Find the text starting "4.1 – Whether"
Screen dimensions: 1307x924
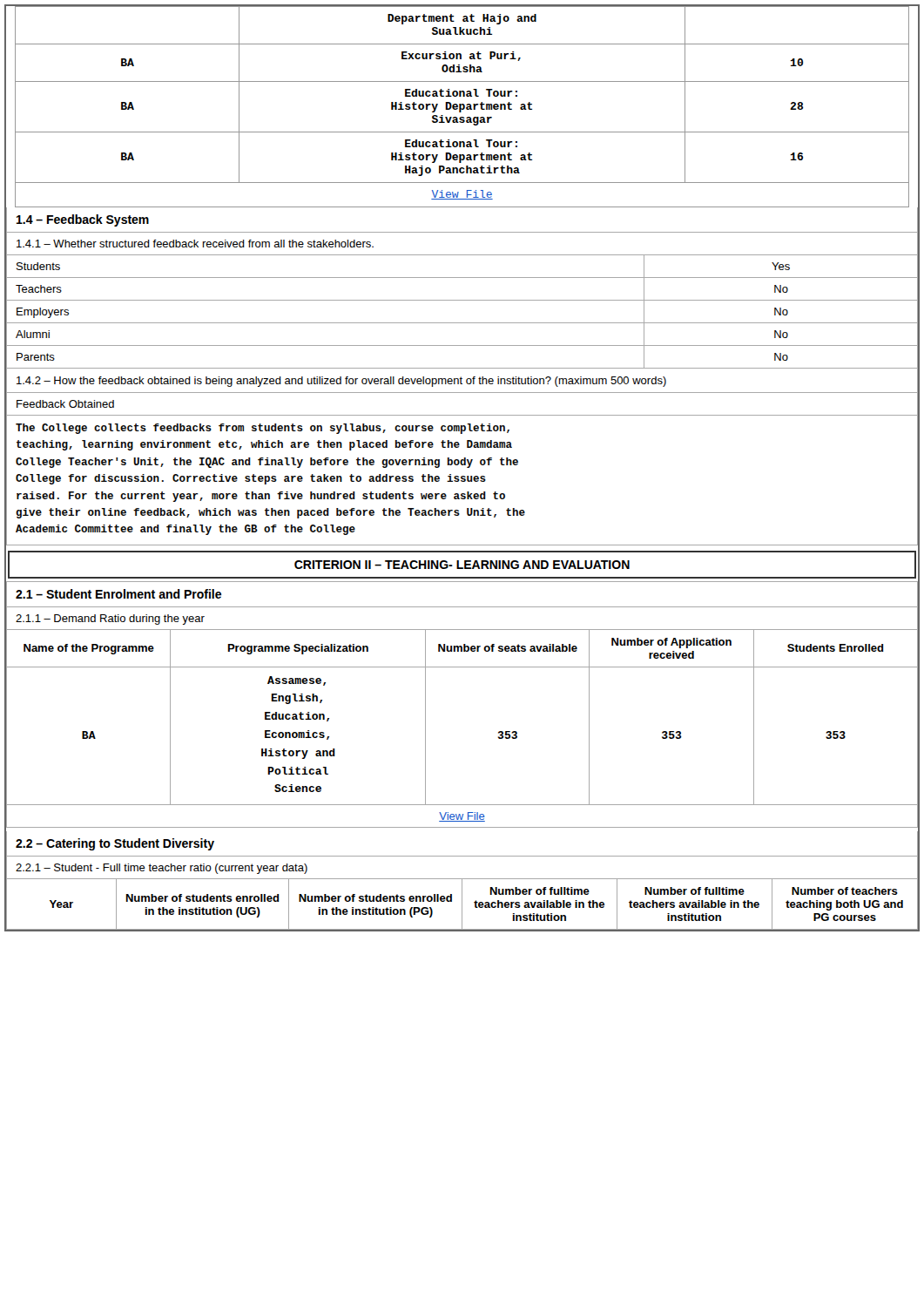tap(195, 243)
